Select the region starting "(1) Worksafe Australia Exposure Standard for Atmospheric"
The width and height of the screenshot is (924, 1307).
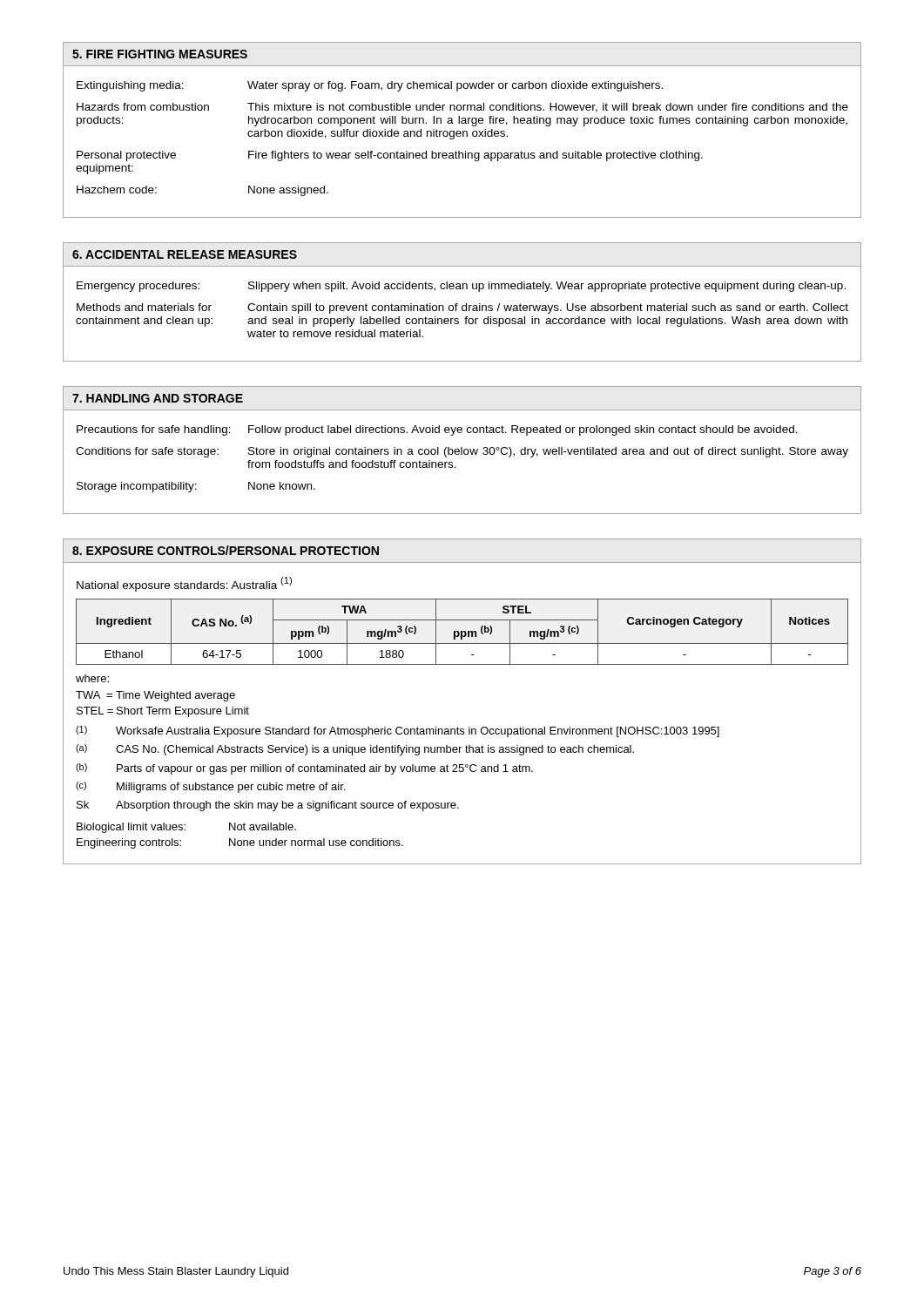[x=462, y=768]
